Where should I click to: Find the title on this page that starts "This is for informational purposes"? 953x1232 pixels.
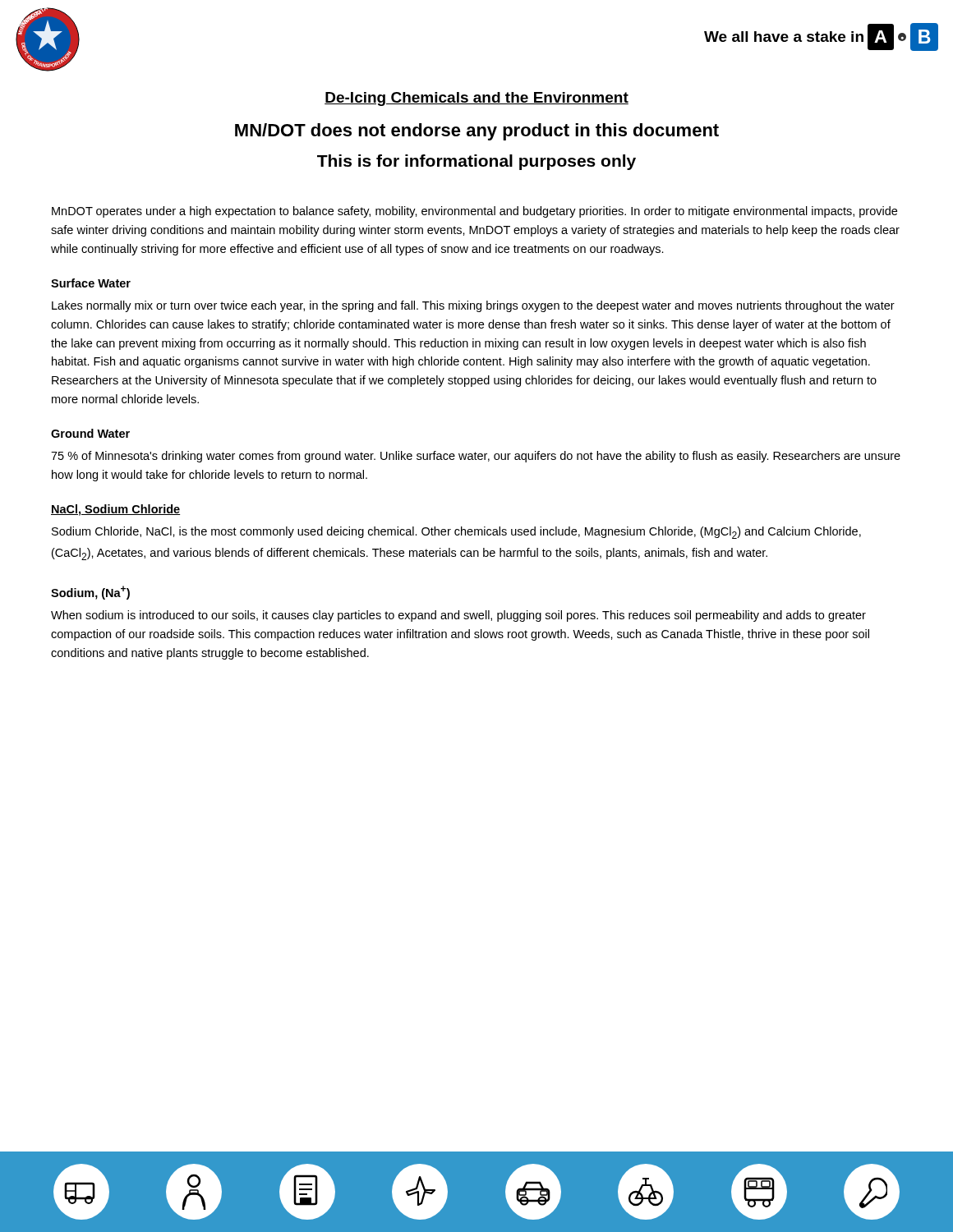476,161
